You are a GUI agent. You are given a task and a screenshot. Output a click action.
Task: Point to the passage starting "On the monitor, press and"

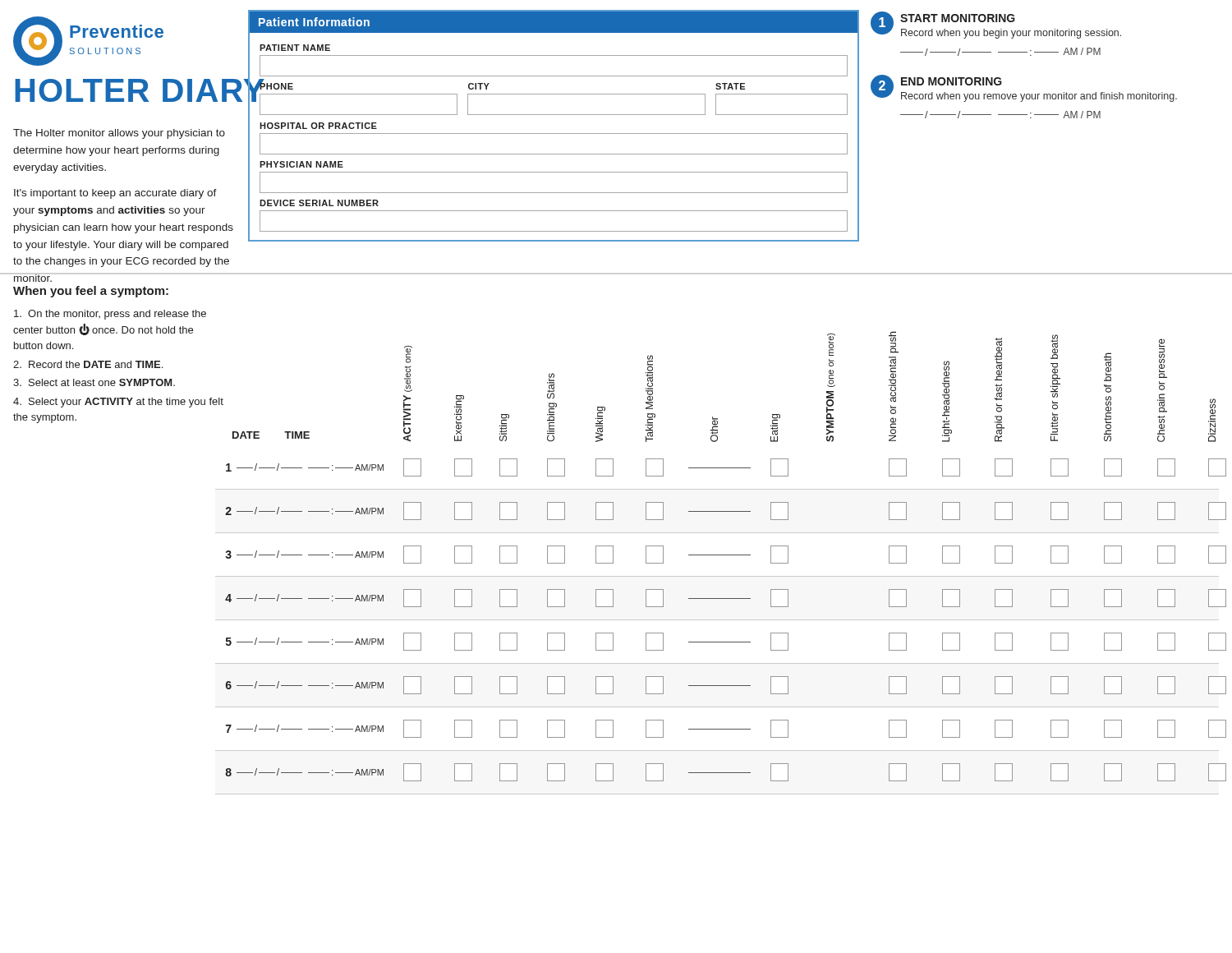(110, 329)
